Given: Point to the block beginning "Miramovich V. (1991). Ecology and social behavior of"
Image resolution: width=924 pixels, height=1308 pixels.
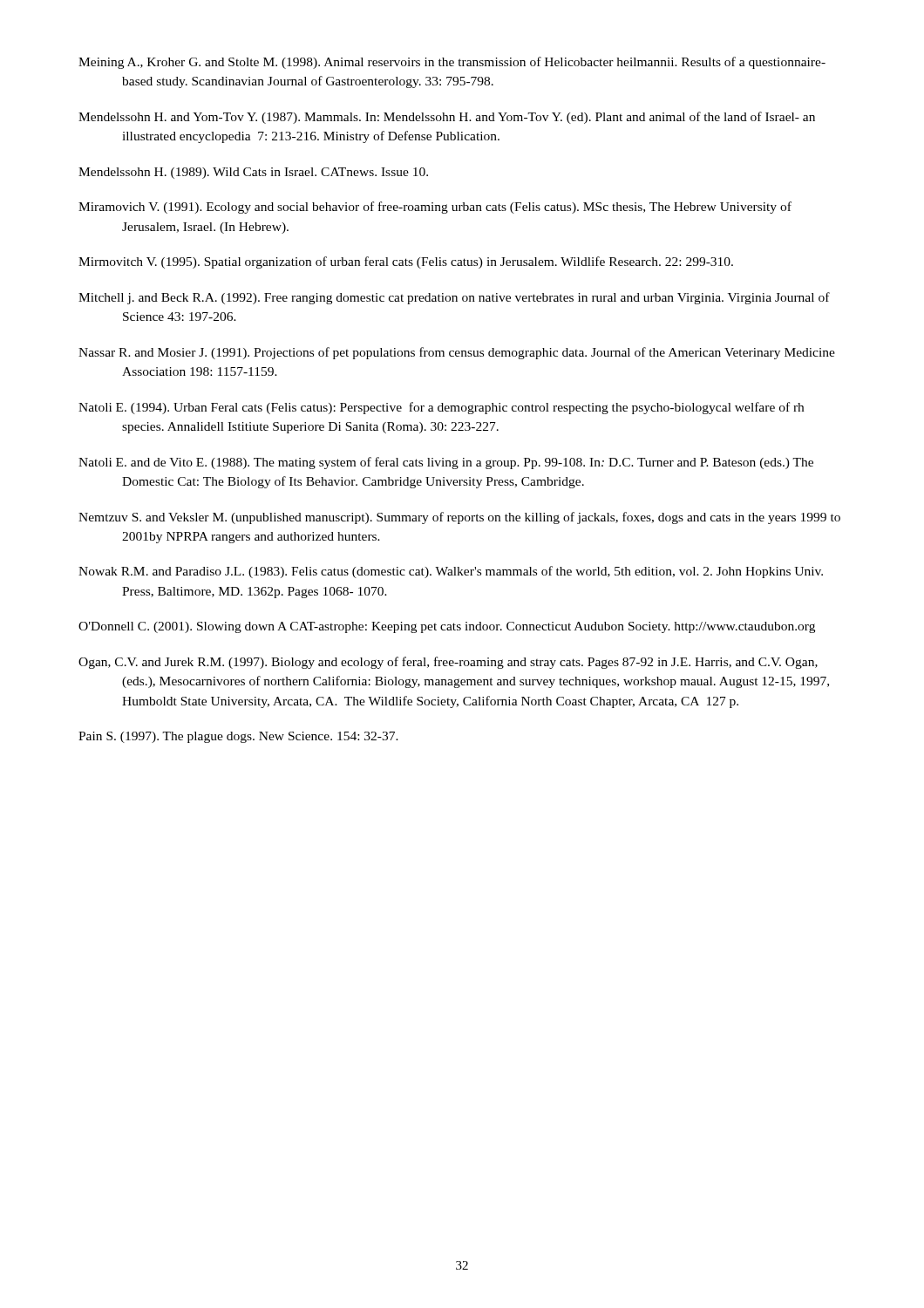Looking at the screenshot, I should 435,216.
